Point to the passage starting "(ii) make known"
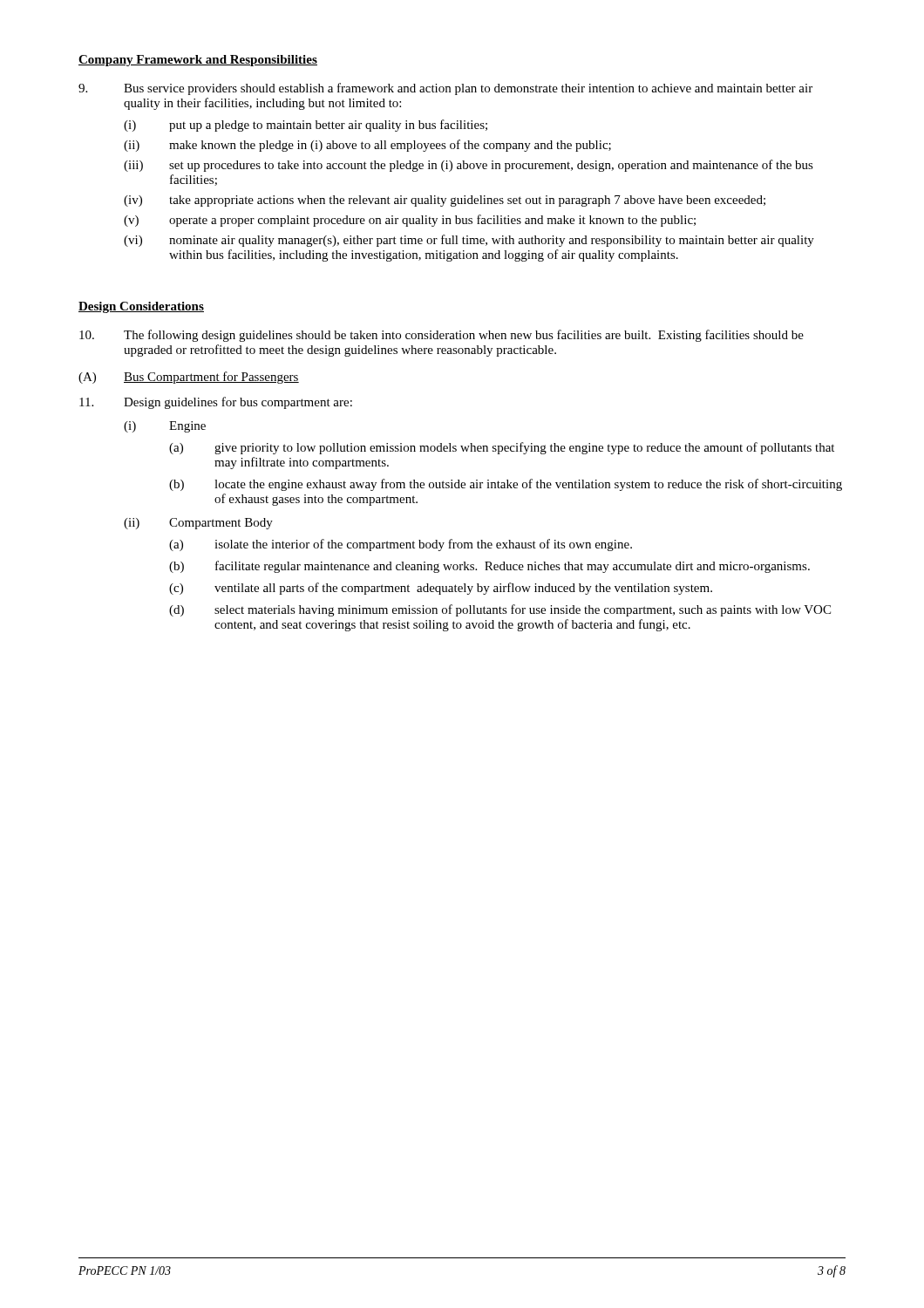 click(485, 145)
